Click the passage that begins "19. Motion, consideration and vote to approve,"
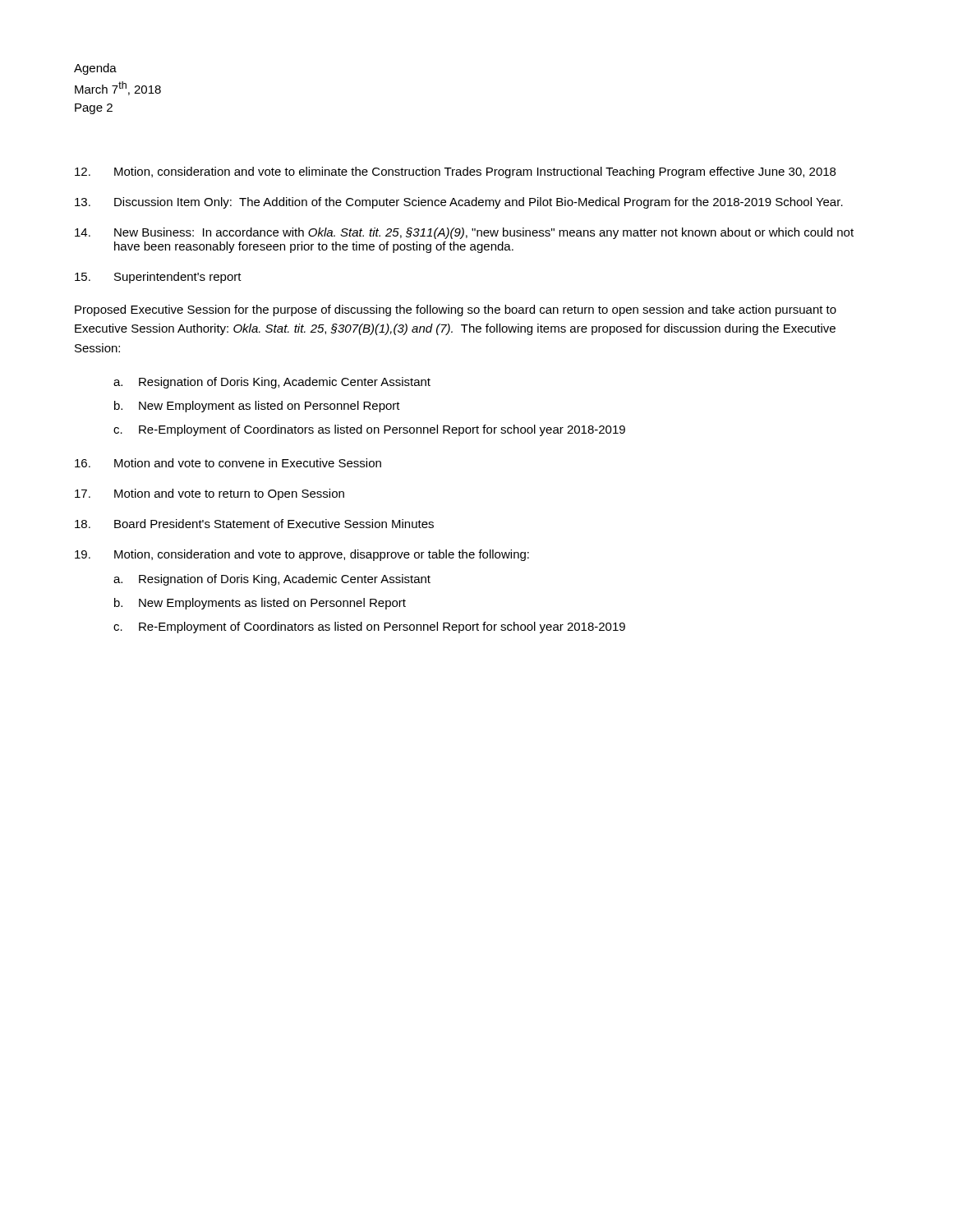The height and width of the screenshot is (1232, 953). click(x=476, y=554)
